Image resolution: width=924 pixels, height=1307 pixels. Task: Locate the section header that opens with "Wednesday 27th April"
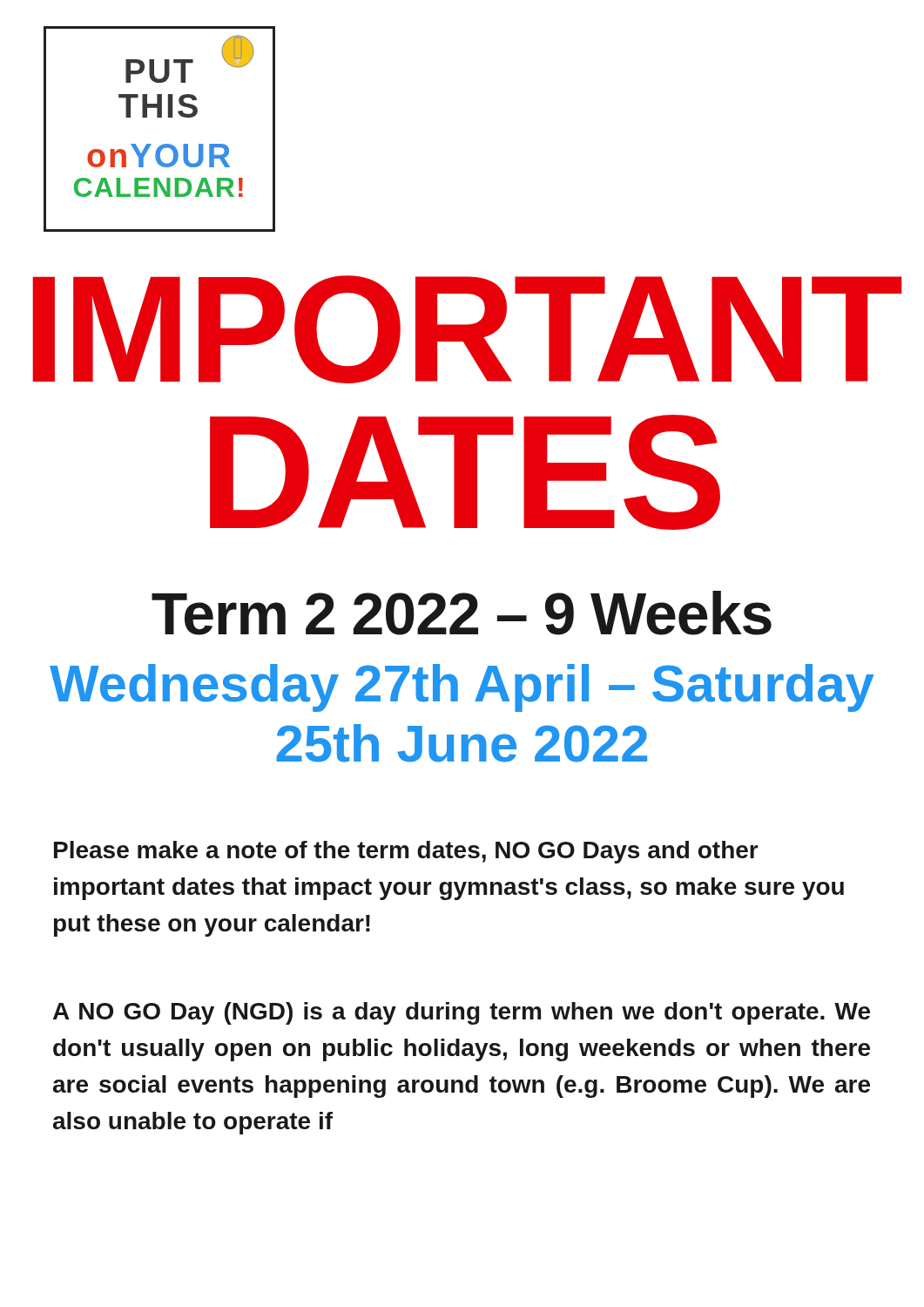point(462,714)
